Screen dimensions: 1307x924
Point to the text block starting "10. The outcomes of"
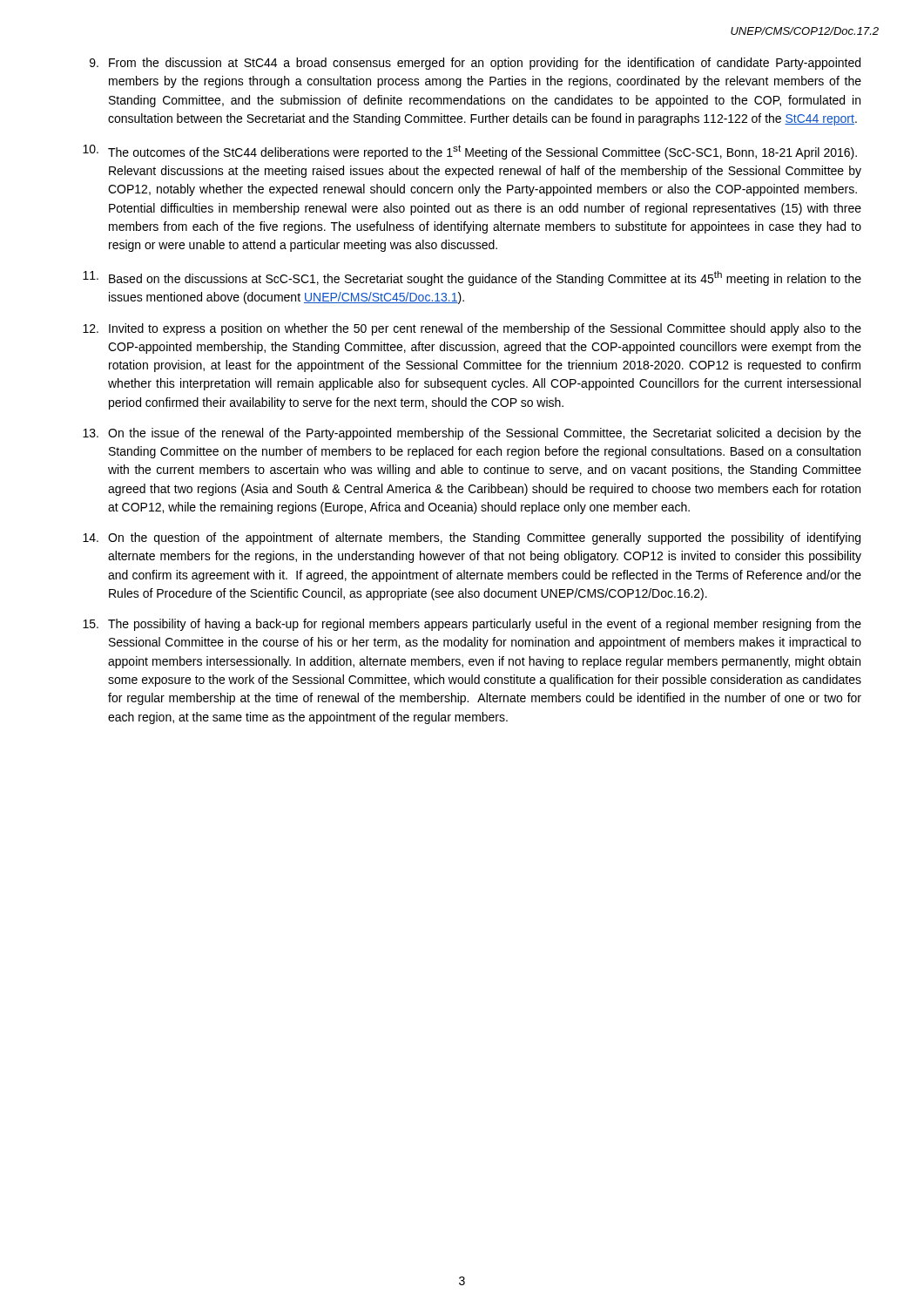(x=462, y=198)
